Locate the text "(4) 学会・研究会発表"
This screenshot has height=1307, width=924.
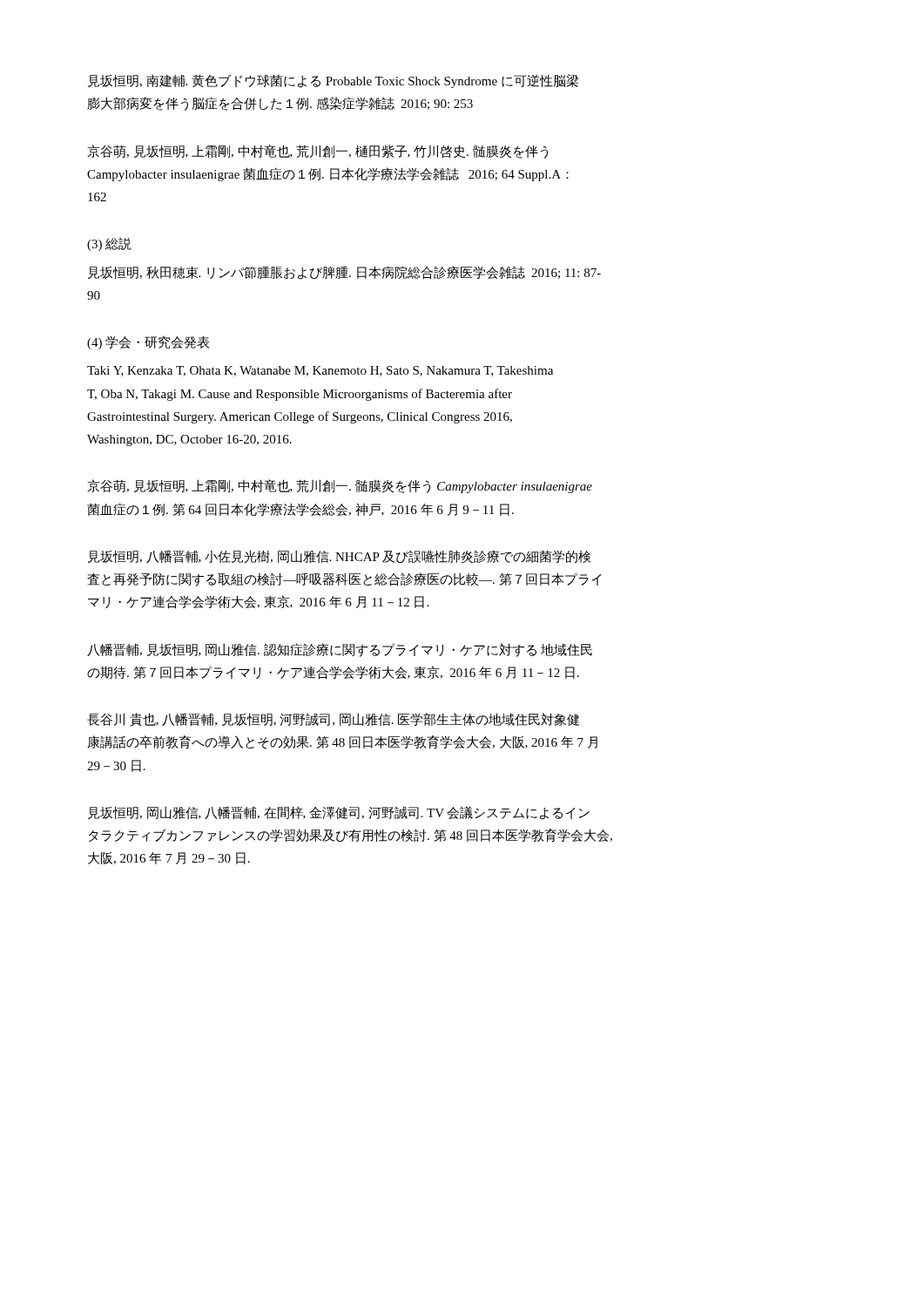pyautogui.click(x=149, y=342)
